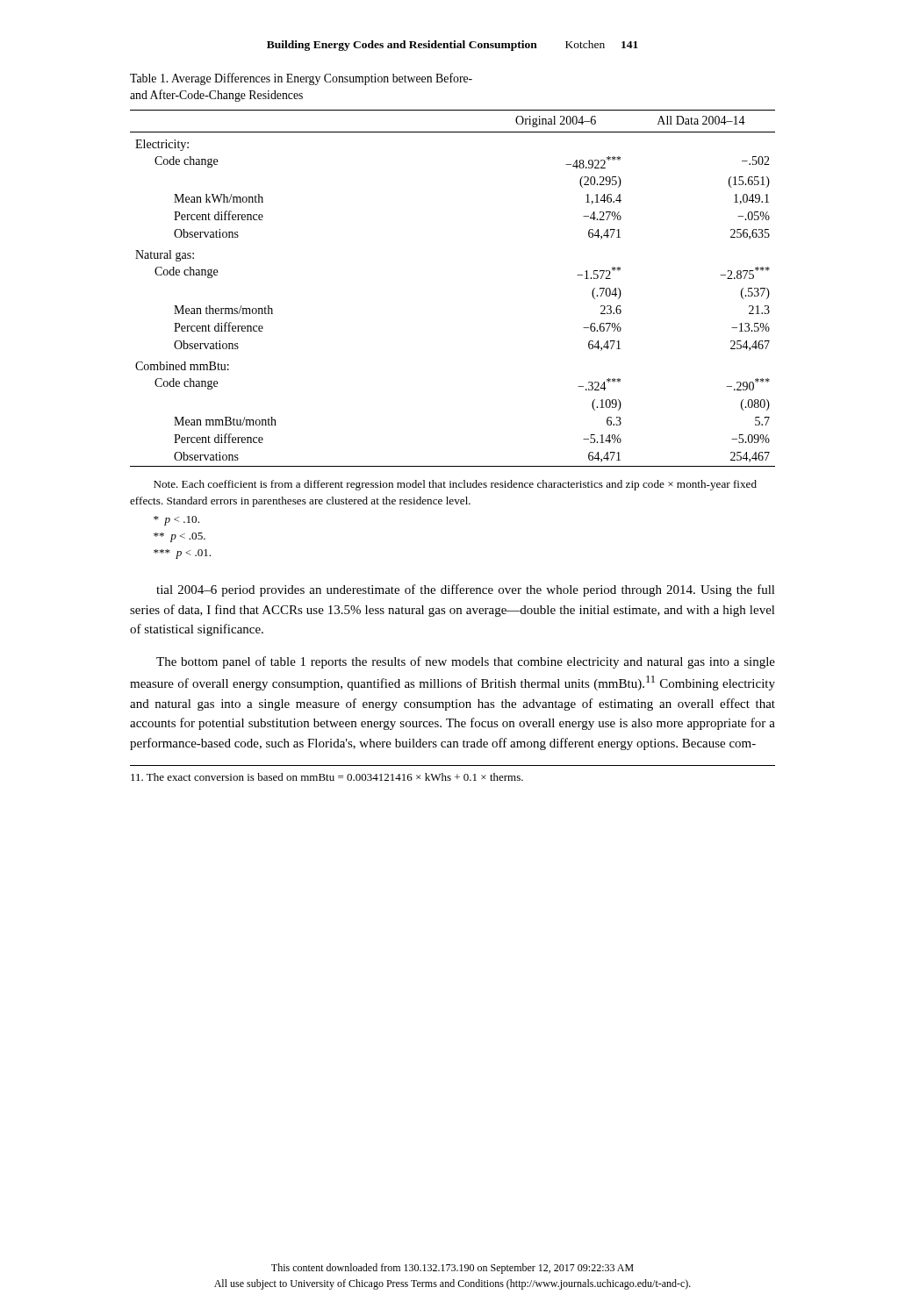Screen dimensions: 1316x905
Task: Click on the footnote that says "Note. Each coefficient is from a different regression"
Action: point(455,485)
